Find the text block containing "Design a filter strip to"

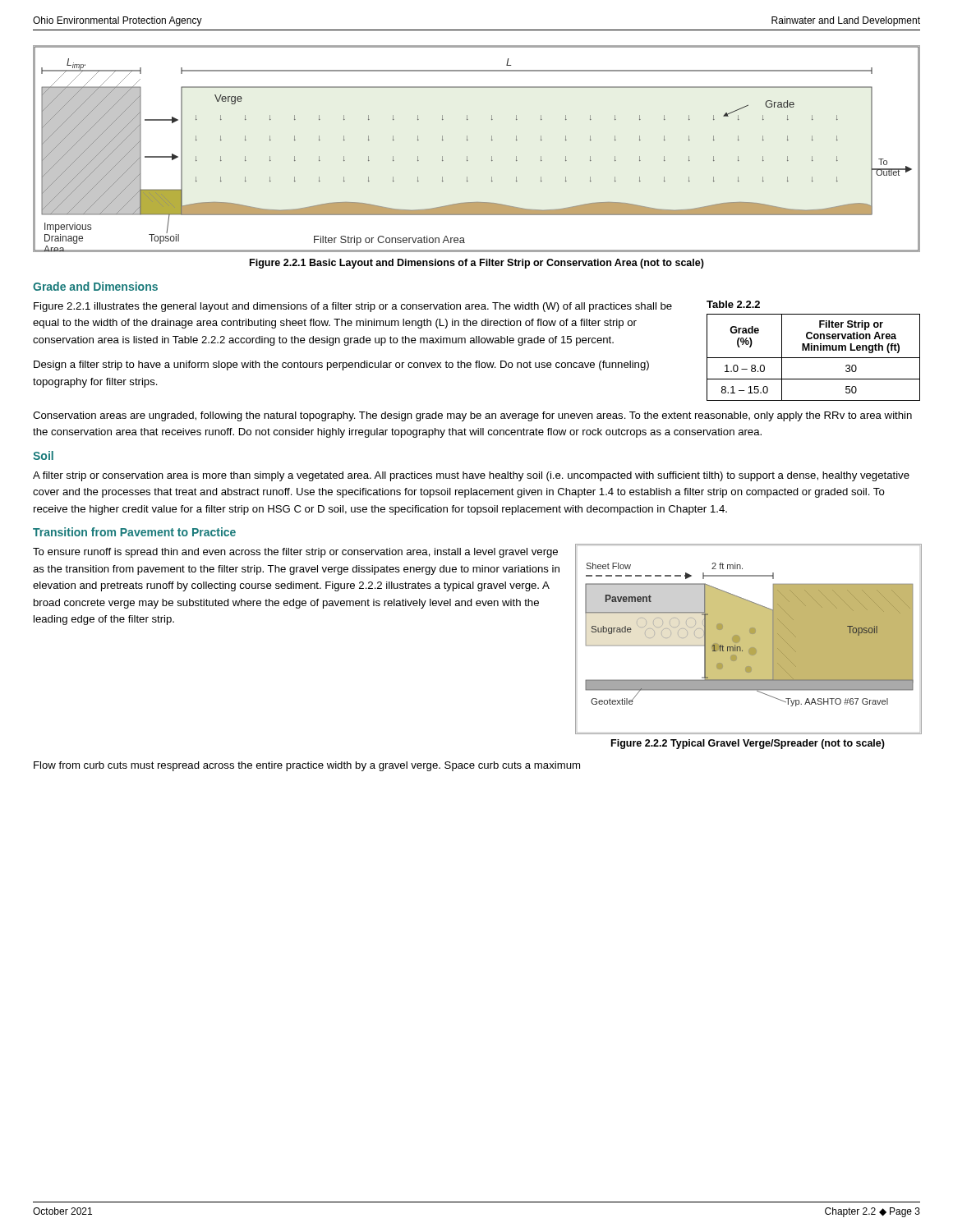(x=341, y=373)
